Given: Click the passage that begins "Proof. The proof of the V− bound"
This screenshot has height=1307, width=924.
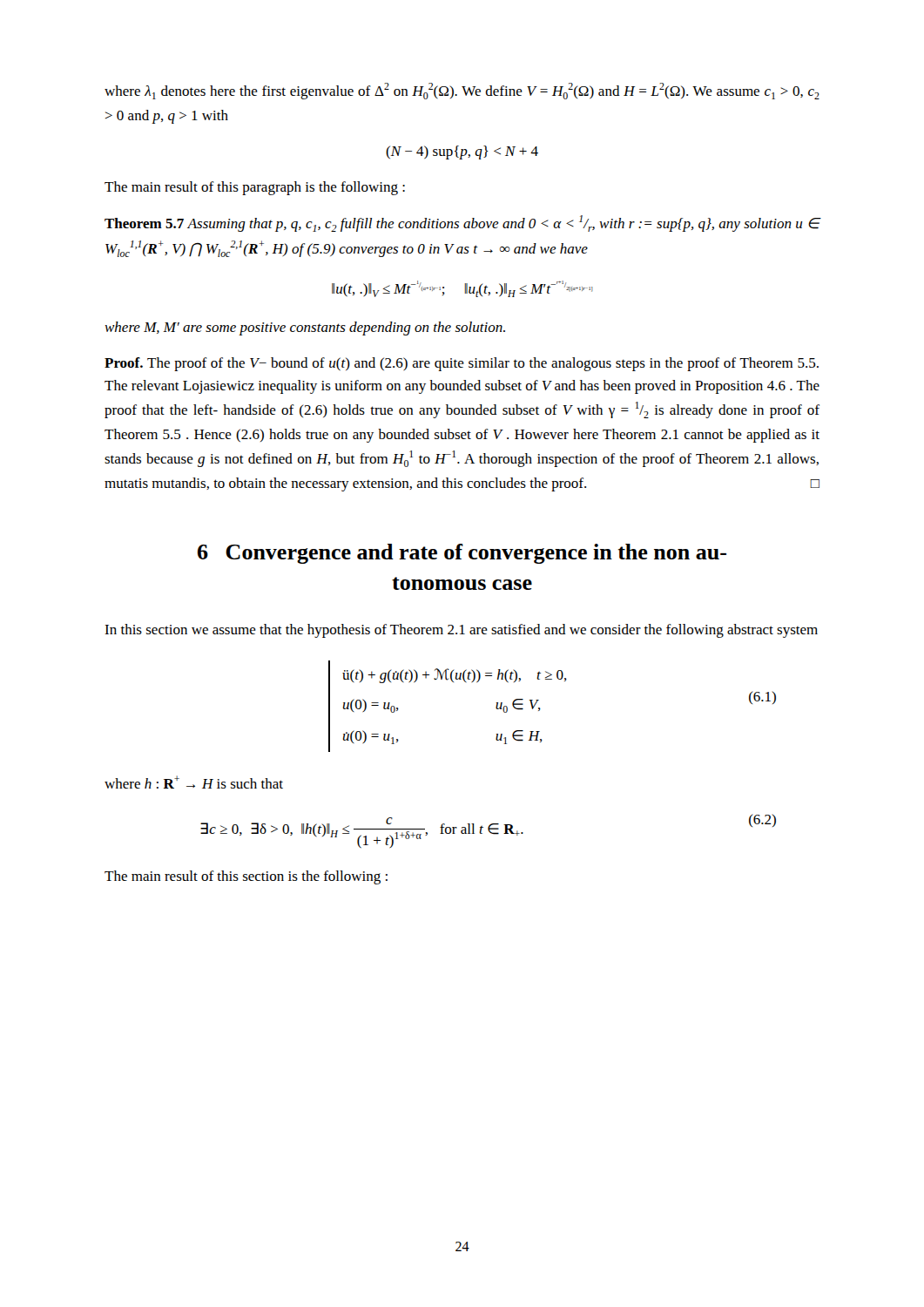Looking at the screenshot, I should [x=462, y=425].
